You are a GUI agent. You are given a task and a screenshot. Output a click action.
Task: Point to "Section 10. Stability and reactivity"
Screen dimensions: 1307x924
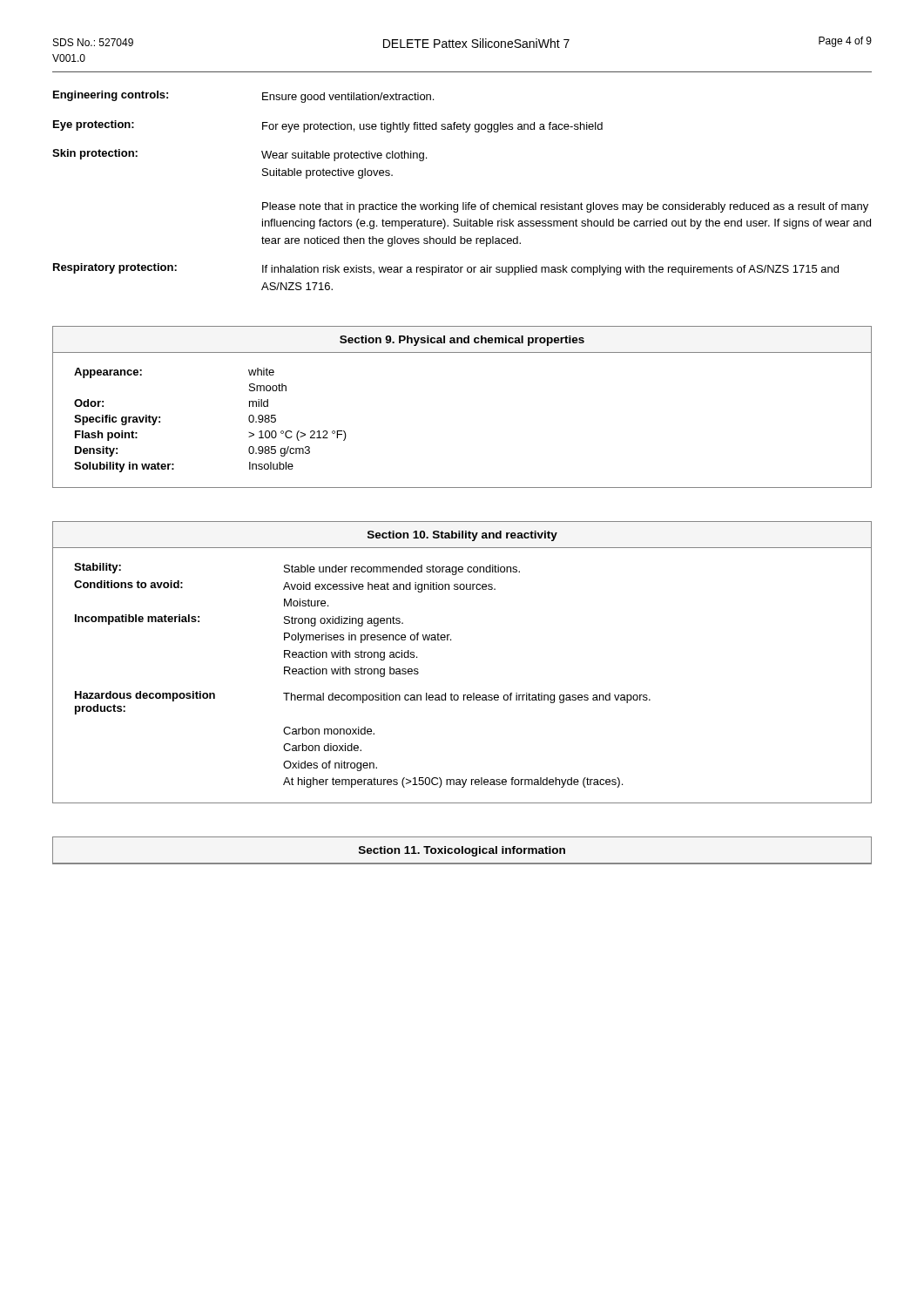point(462,535)
